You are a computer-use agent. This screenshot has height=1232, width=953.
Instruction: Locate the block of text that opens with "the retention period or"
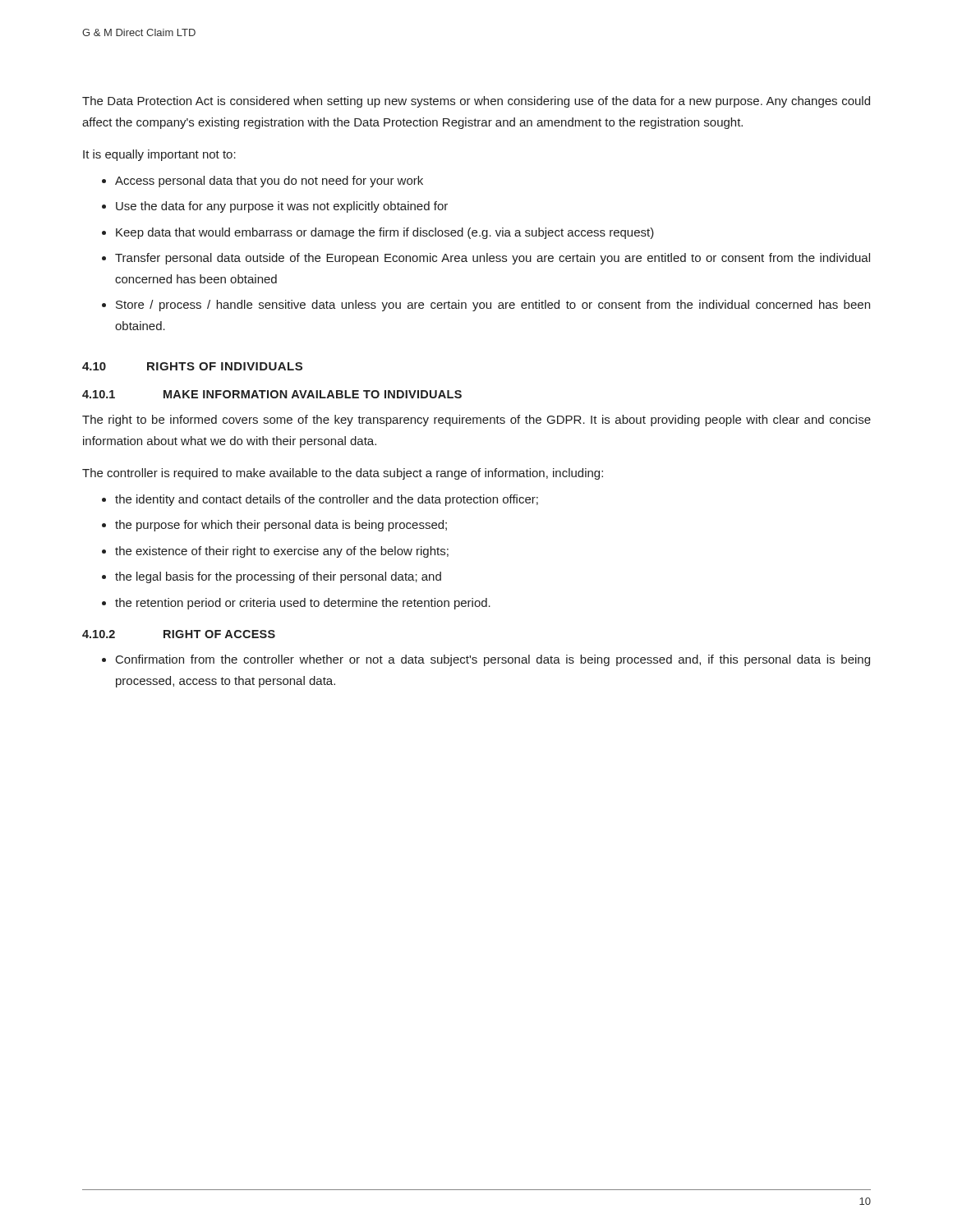[x=303, y=602]
